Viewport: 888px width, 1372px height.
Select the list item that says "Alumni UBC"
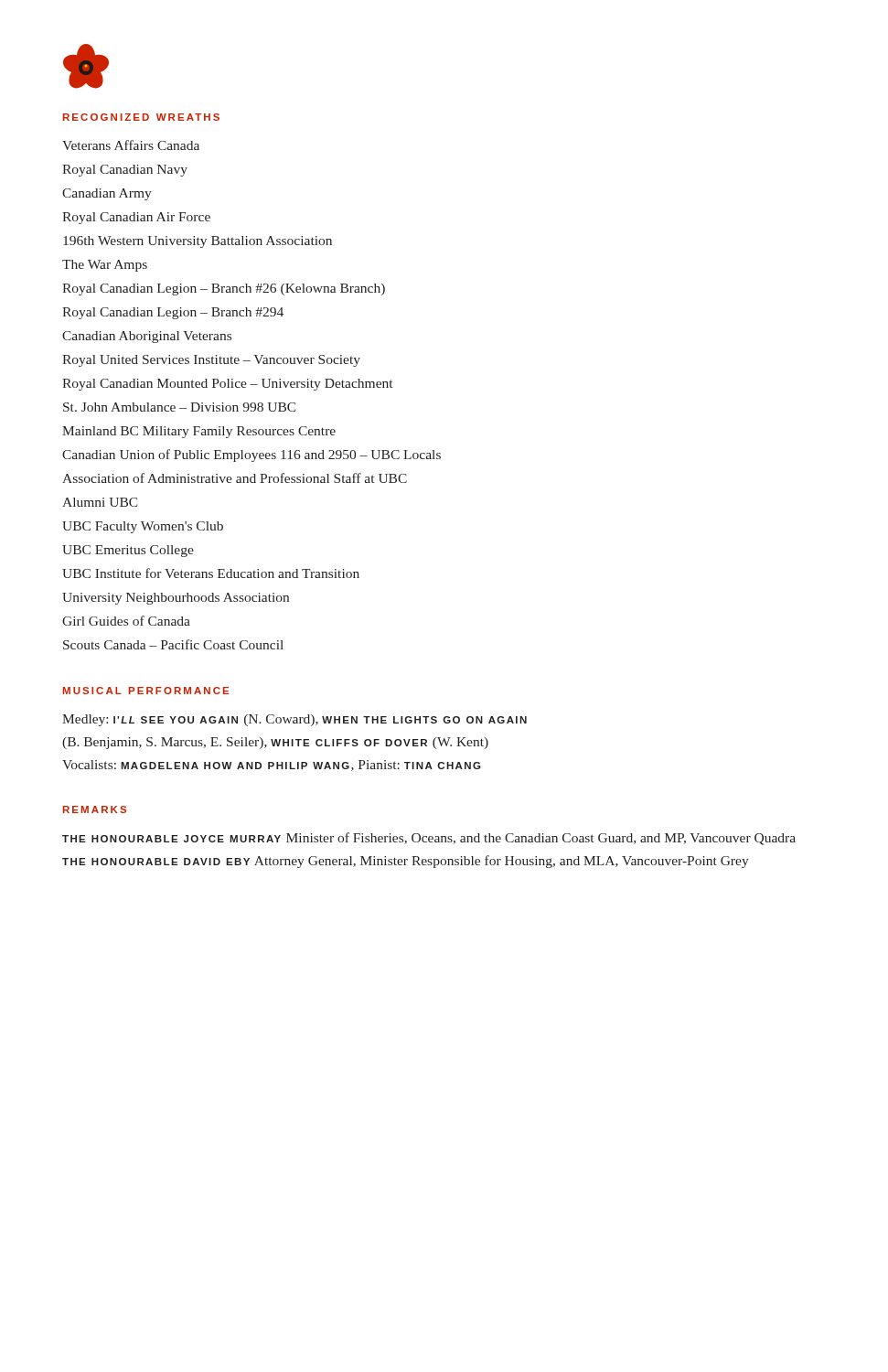point(100,502)
